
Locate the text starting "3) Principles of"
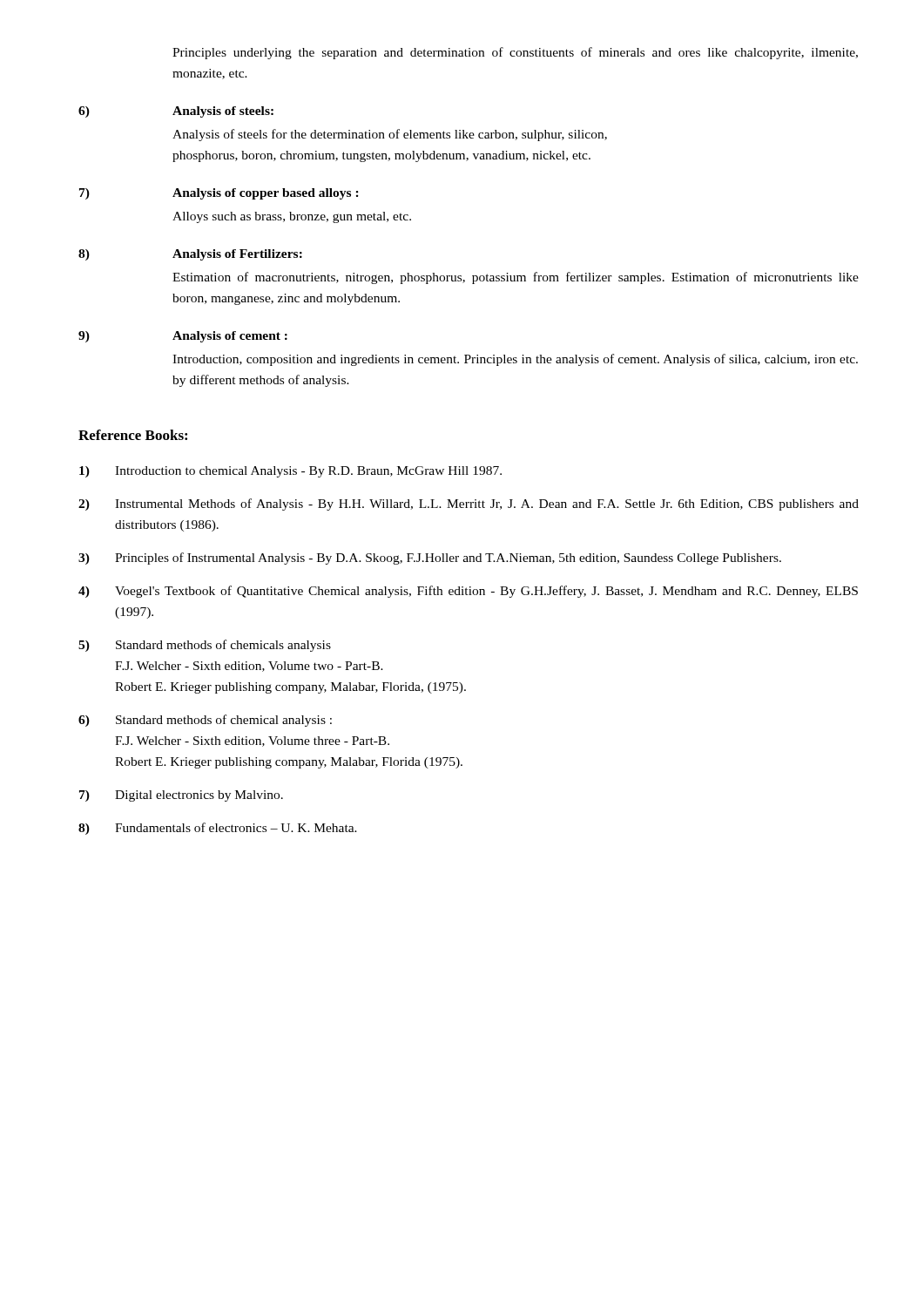[469, 558]
